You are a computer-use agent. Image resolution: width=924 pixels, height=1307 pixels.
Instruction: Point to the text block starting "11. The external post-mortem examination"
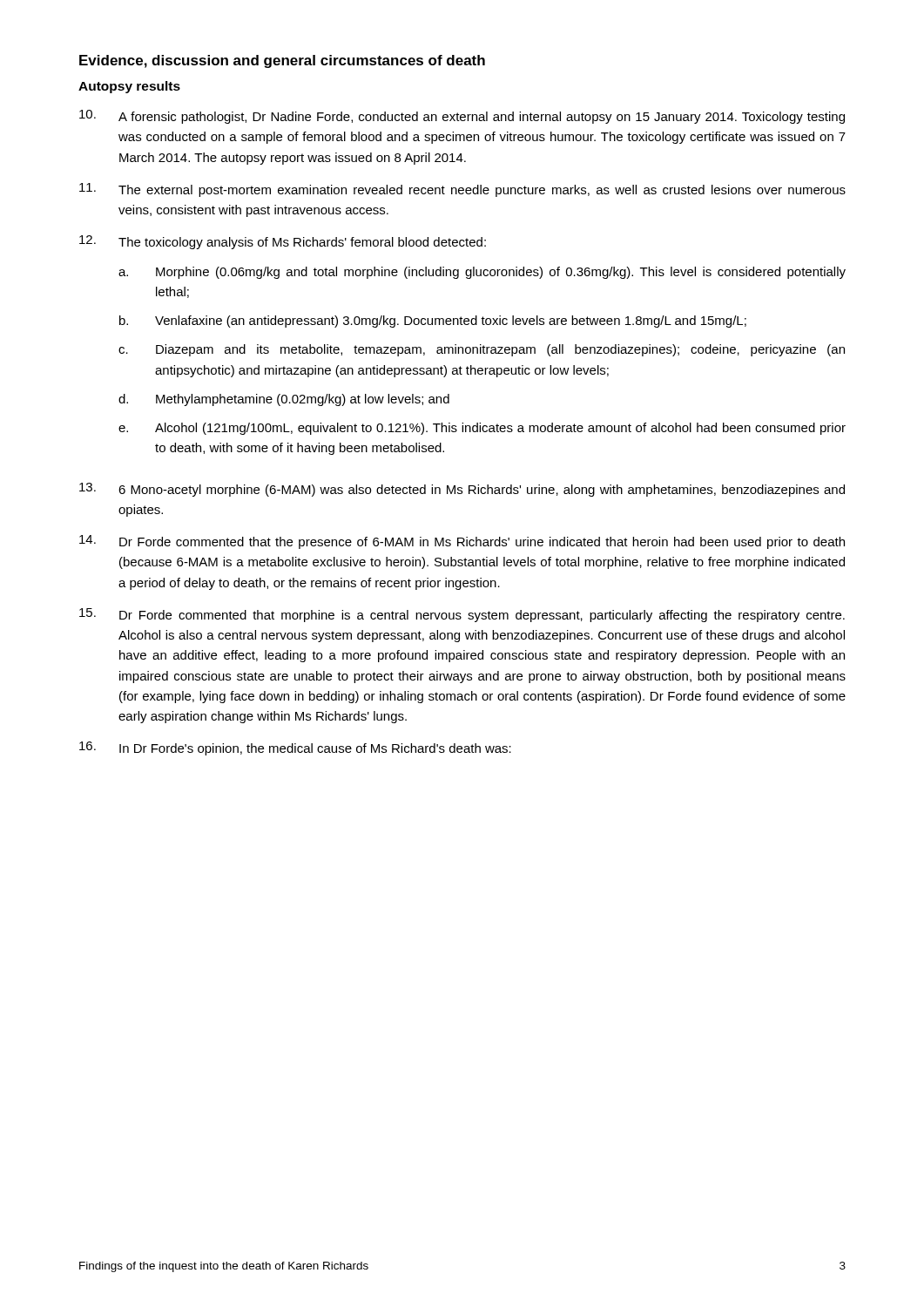[x=462, y=200]
